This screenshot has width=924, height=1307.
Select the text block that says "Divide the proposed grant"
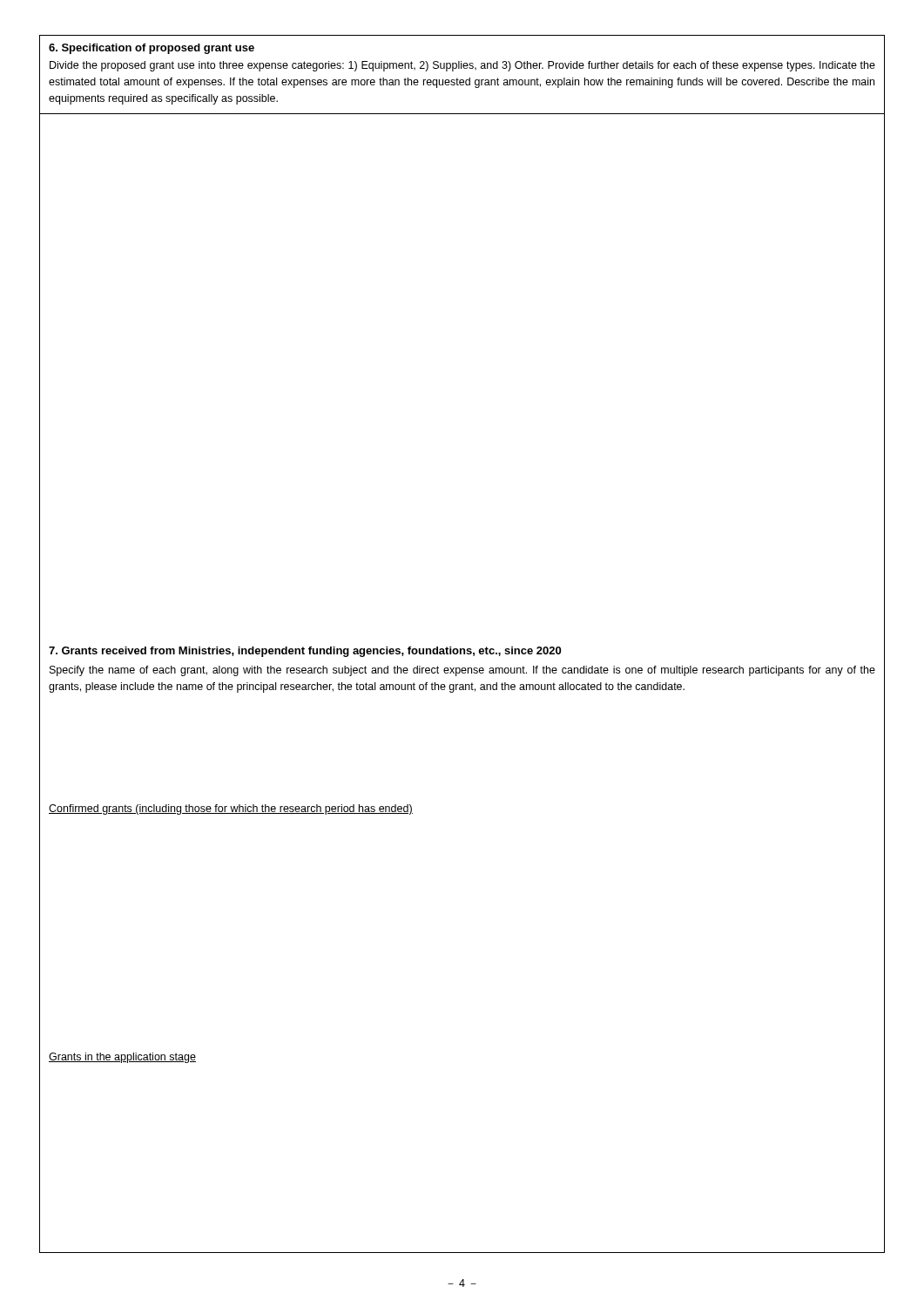tap(462, 82)
